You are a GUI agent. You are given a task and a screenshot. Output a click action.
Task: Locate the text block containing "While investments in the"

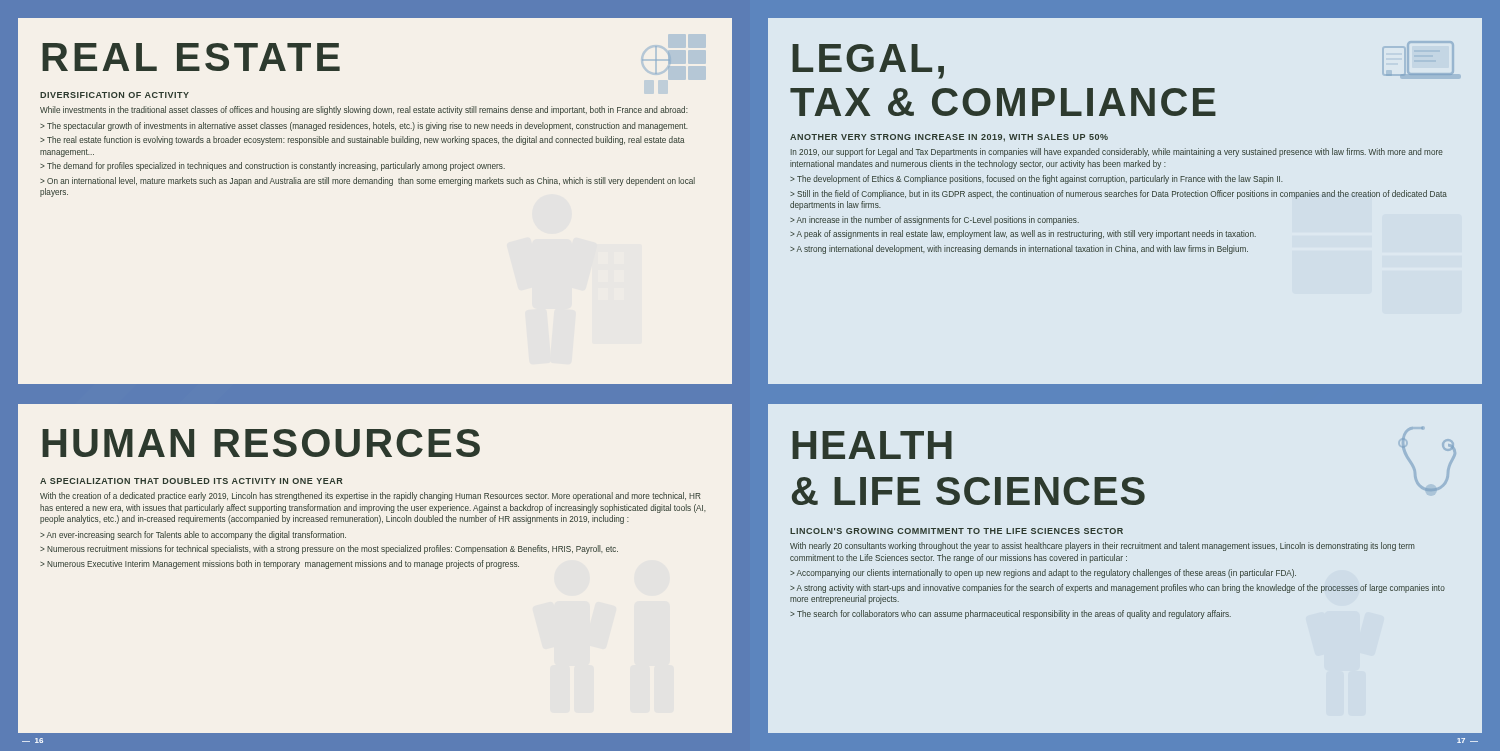pyautogui.click(x=364, y=110)
